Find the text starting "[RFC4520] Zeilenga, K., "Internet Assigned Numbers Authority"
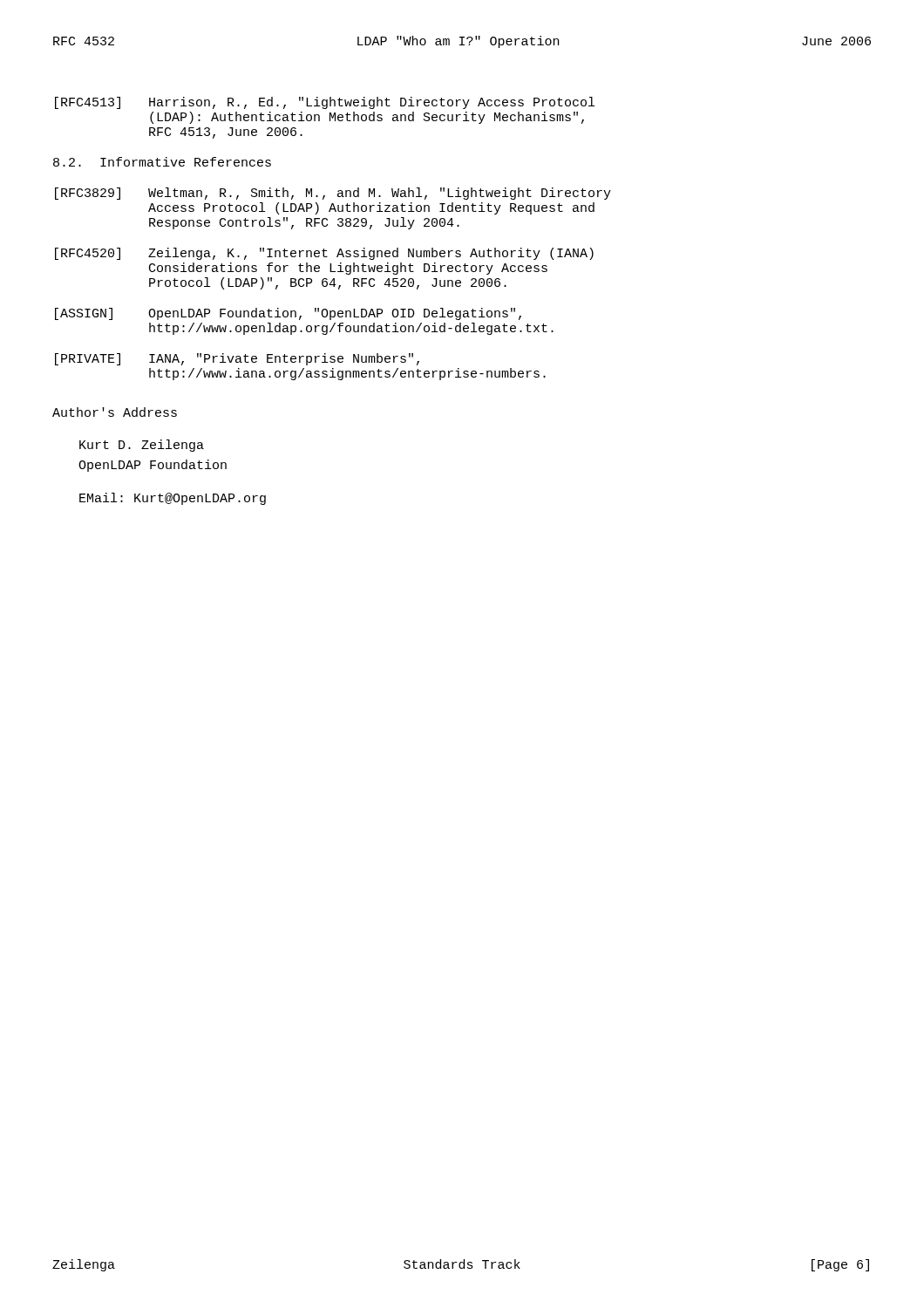Screen dimensions: 1308x924 coord(462,269)
